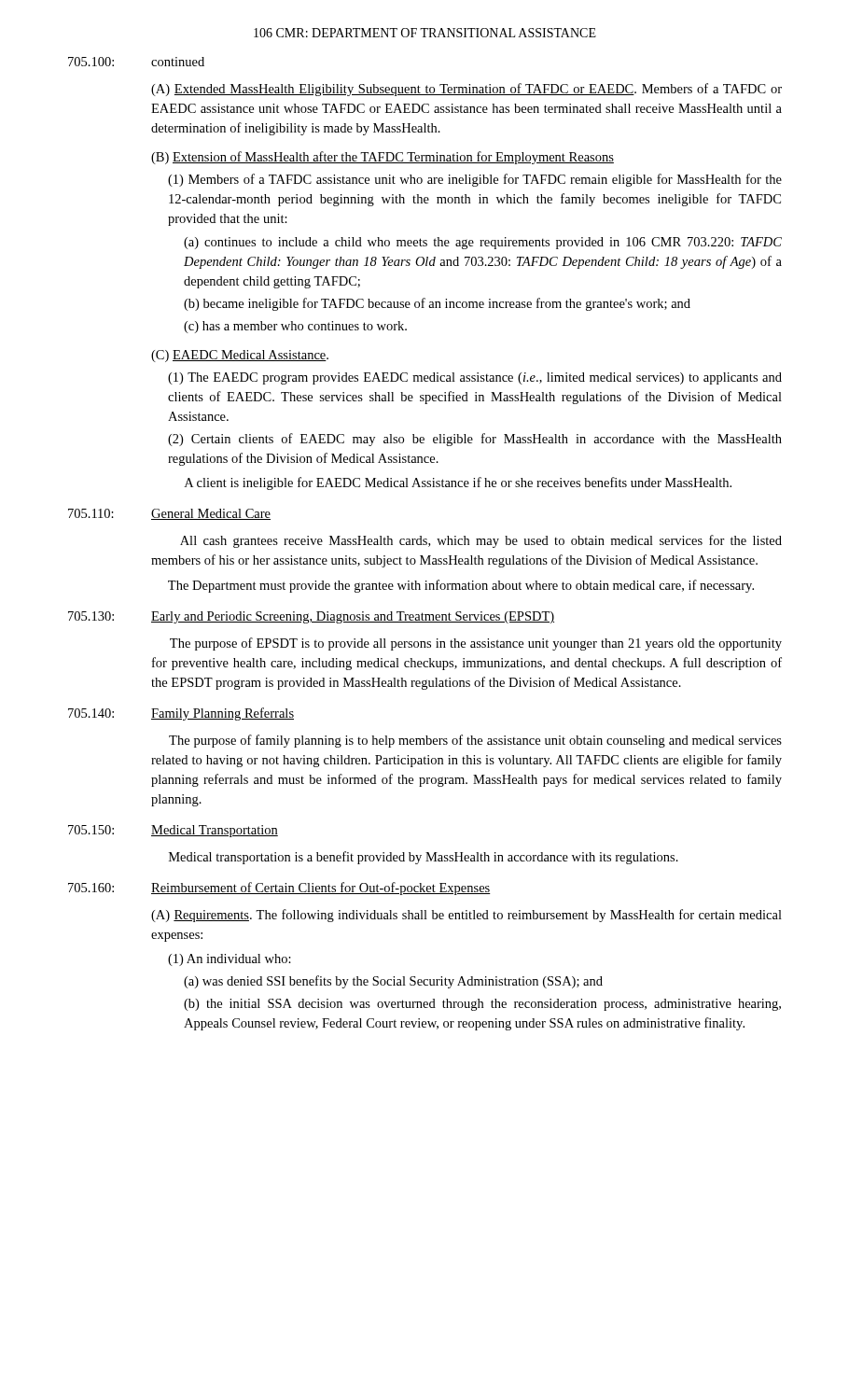Click on the text block that reads "(A) Requirements. The"

click(x=466, y=925)
